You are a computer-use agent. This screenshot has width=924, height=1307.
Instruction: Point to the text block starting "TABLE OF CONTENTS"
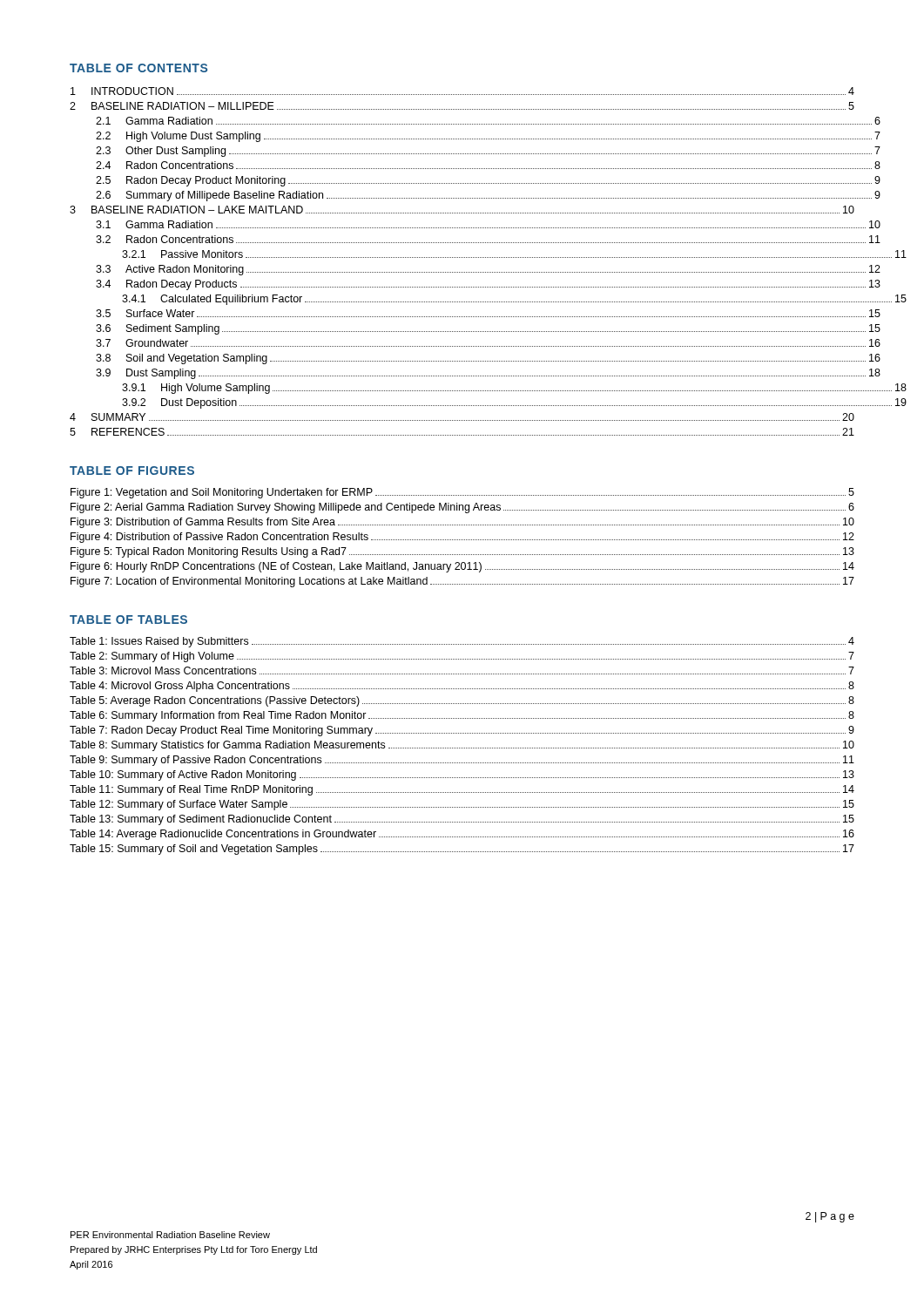coord(139,68)
